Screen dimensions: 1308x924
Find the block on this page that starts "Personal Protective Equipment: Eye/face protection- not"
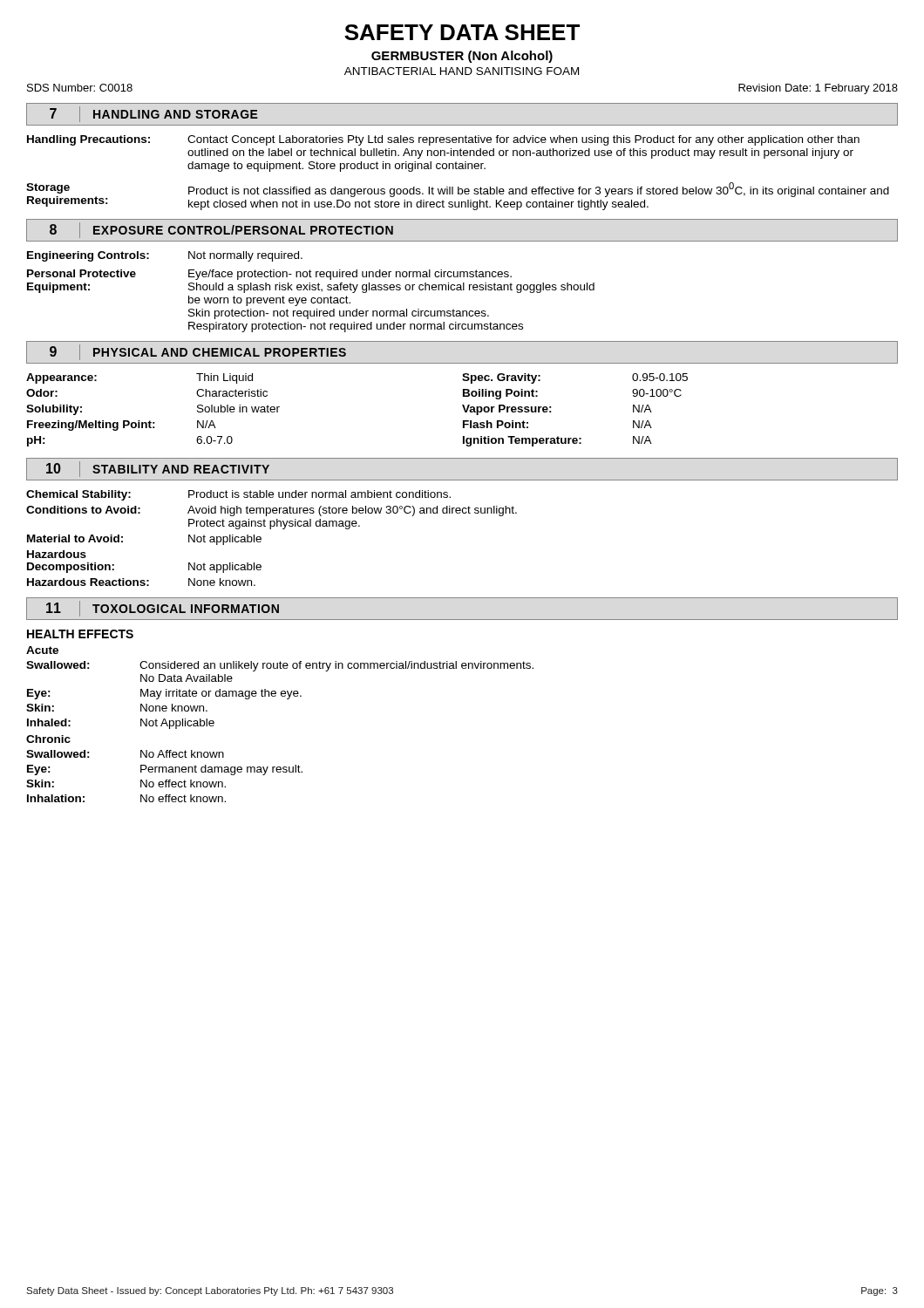[462, 299]
